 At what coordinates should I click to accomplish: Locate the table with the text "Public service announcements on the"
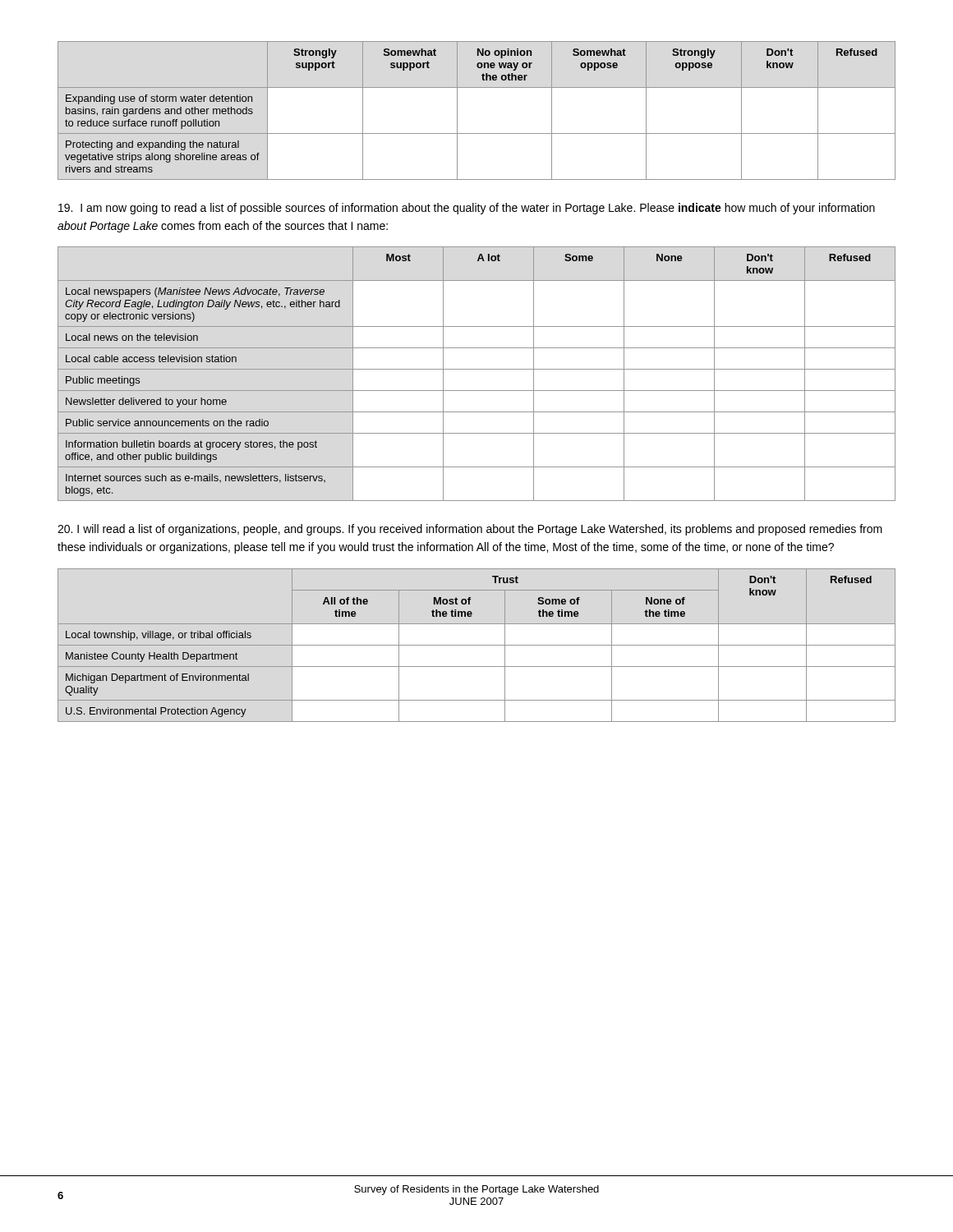[476, 374]
